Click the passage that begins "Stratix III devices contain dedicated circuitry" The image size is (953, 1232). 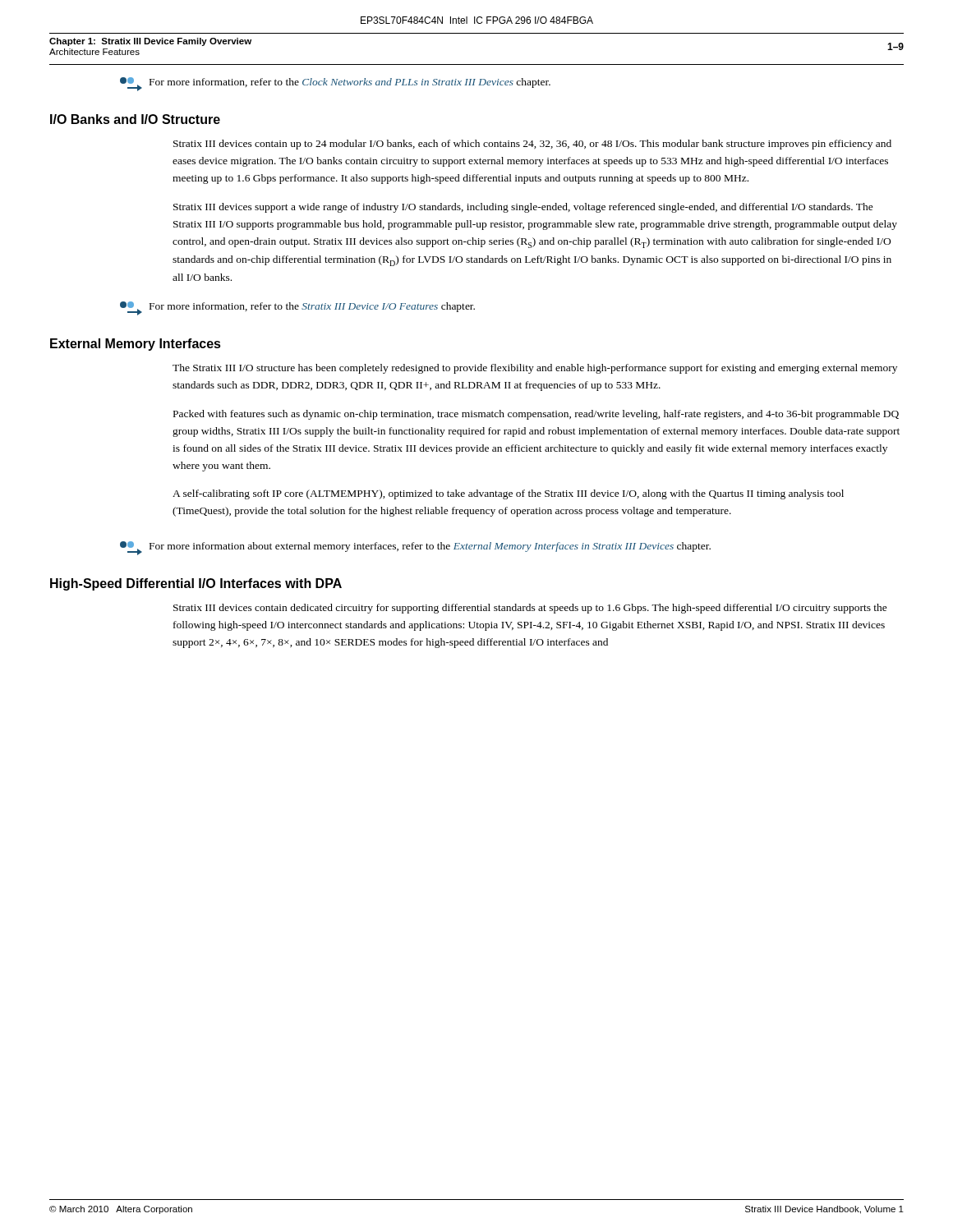(530, 625)
